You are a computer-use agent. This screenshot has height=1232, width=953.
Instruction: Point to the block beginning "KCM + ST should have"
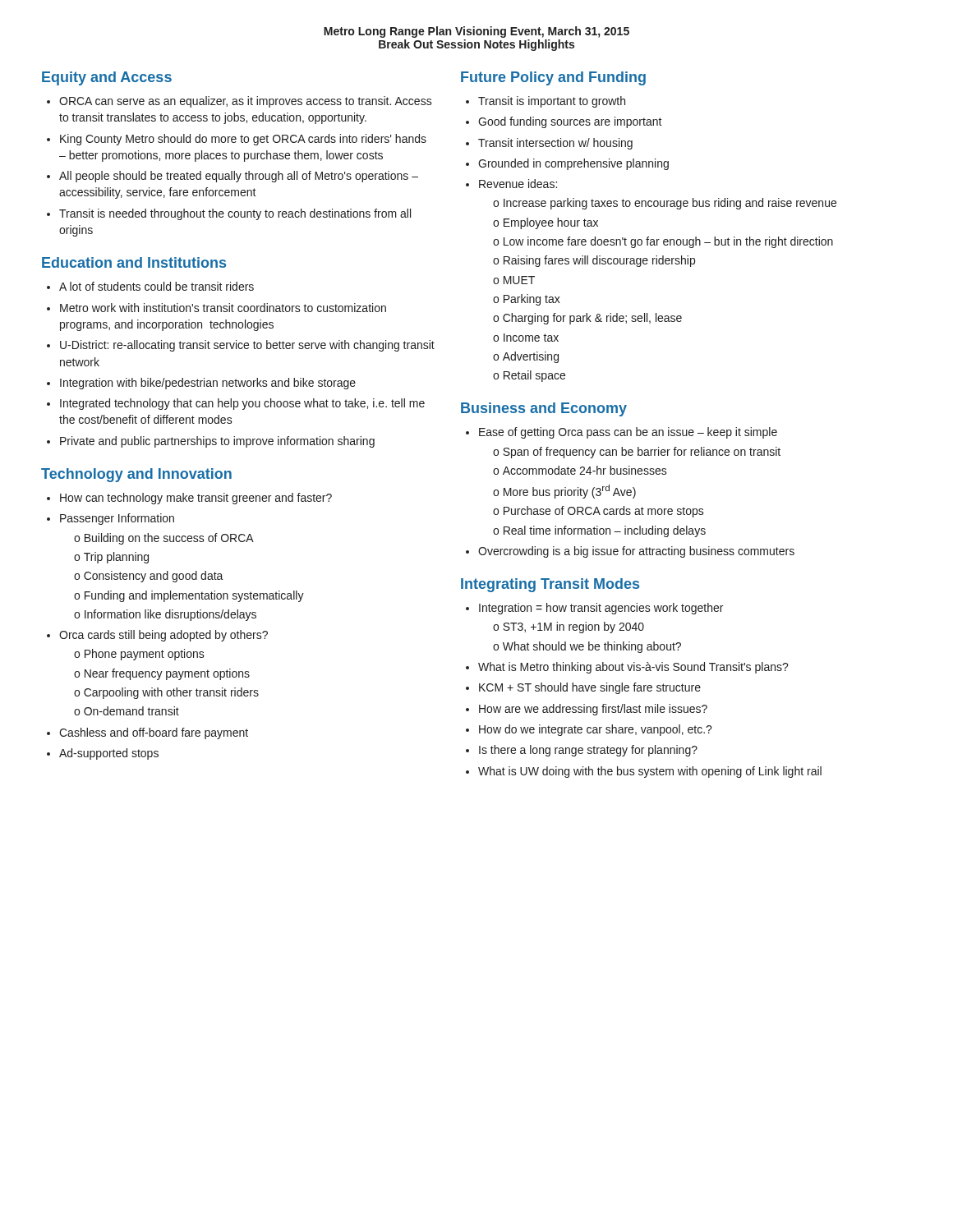(x=589, y=688)
